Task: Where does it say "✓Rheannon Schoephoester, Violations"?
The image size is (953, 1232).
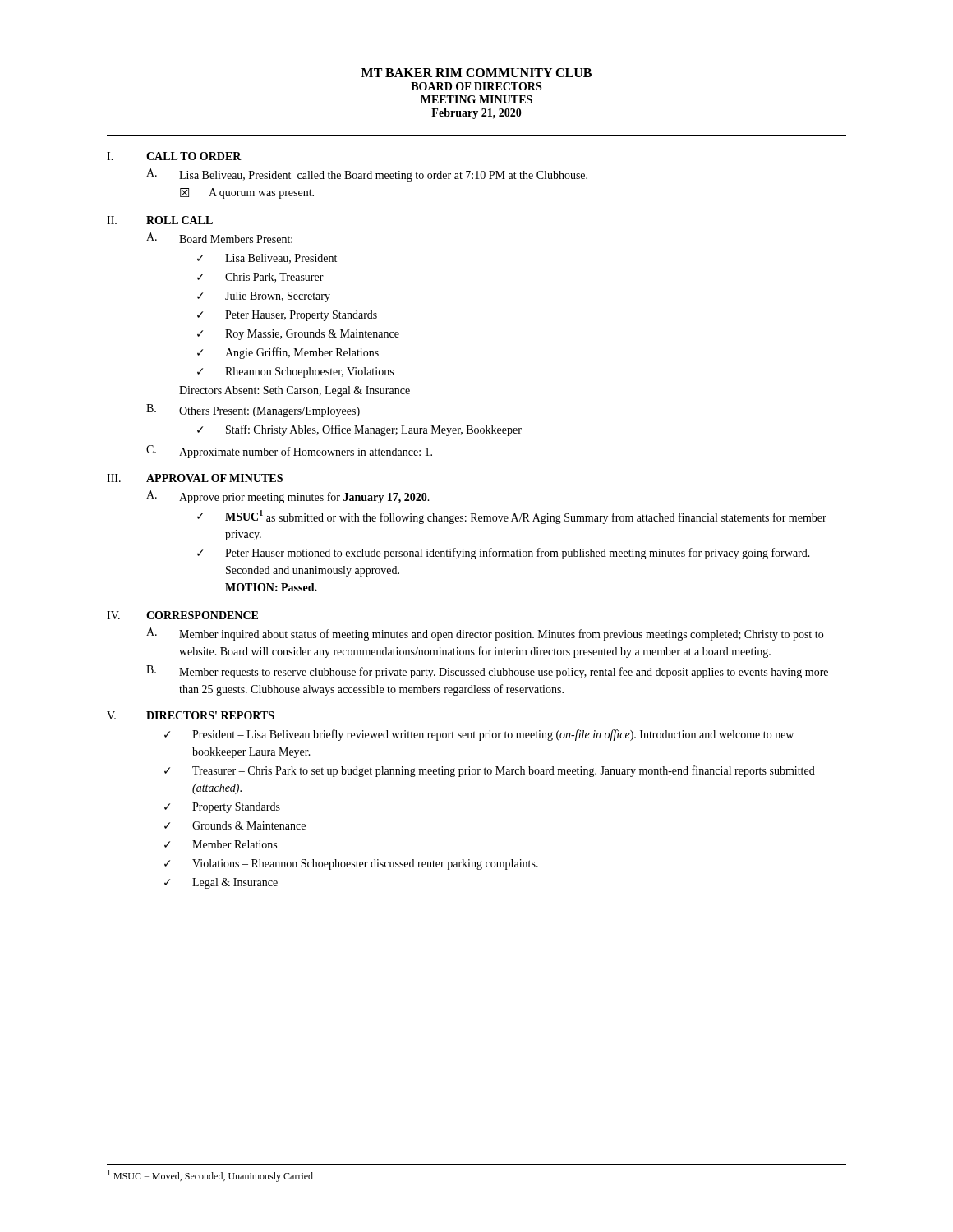Action: [x=295, y=371]
